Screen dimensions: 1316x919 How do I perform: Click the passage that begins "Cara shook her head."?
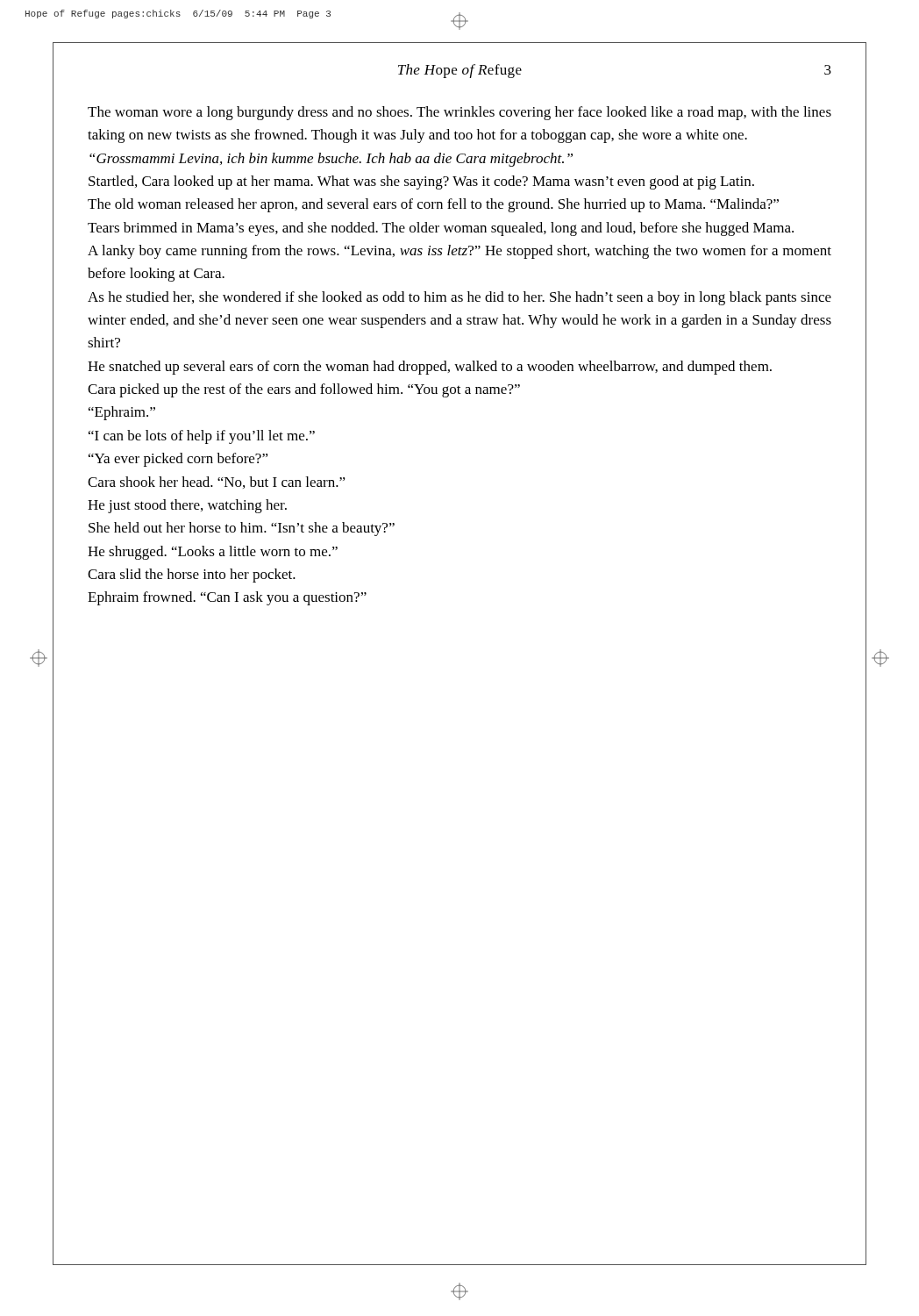[x=217, y=483]
